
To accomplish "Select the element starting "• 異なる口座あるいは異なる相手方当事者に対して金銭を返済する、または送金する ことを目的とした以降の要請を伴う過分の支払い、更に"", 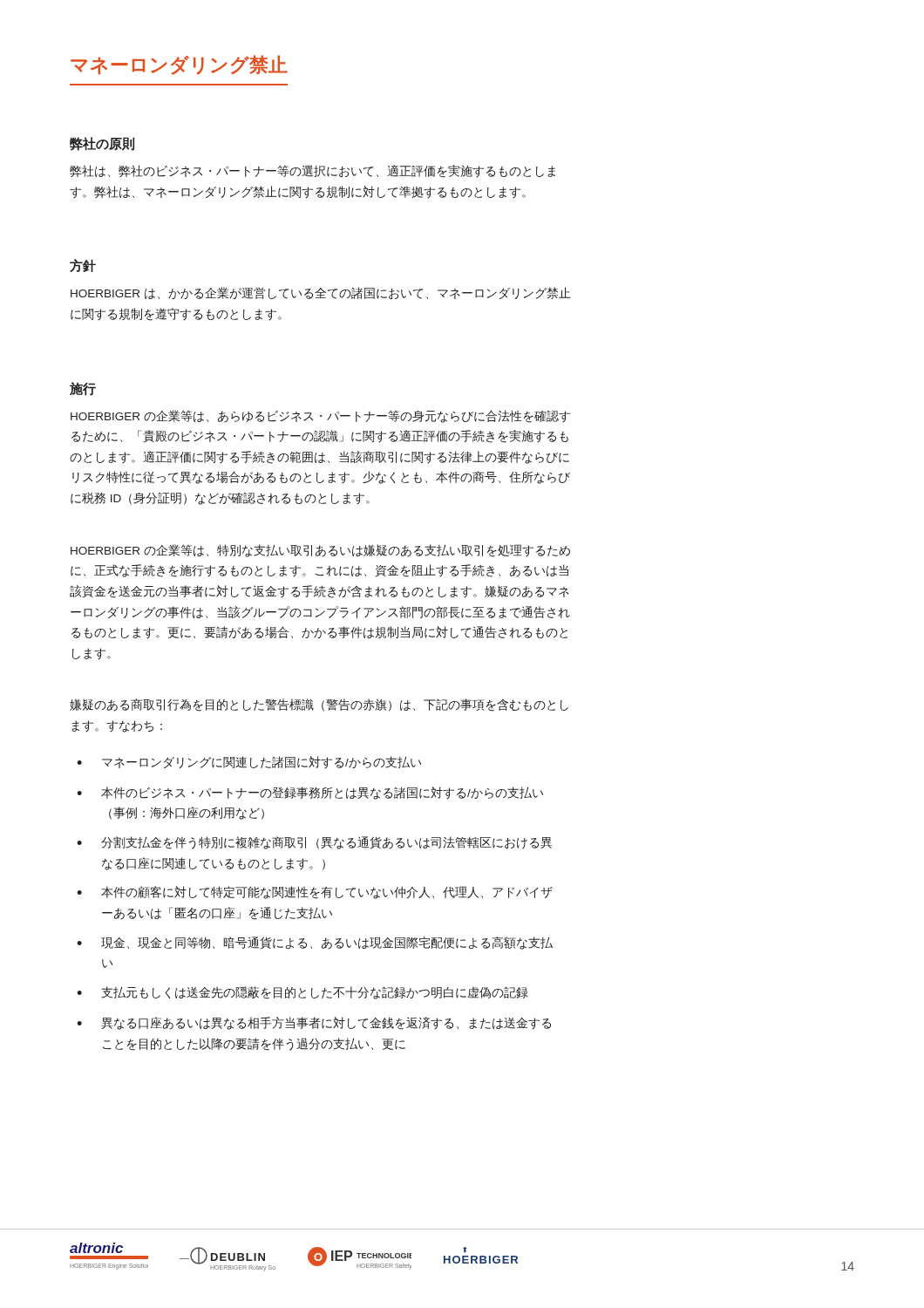I will 462,1034.
